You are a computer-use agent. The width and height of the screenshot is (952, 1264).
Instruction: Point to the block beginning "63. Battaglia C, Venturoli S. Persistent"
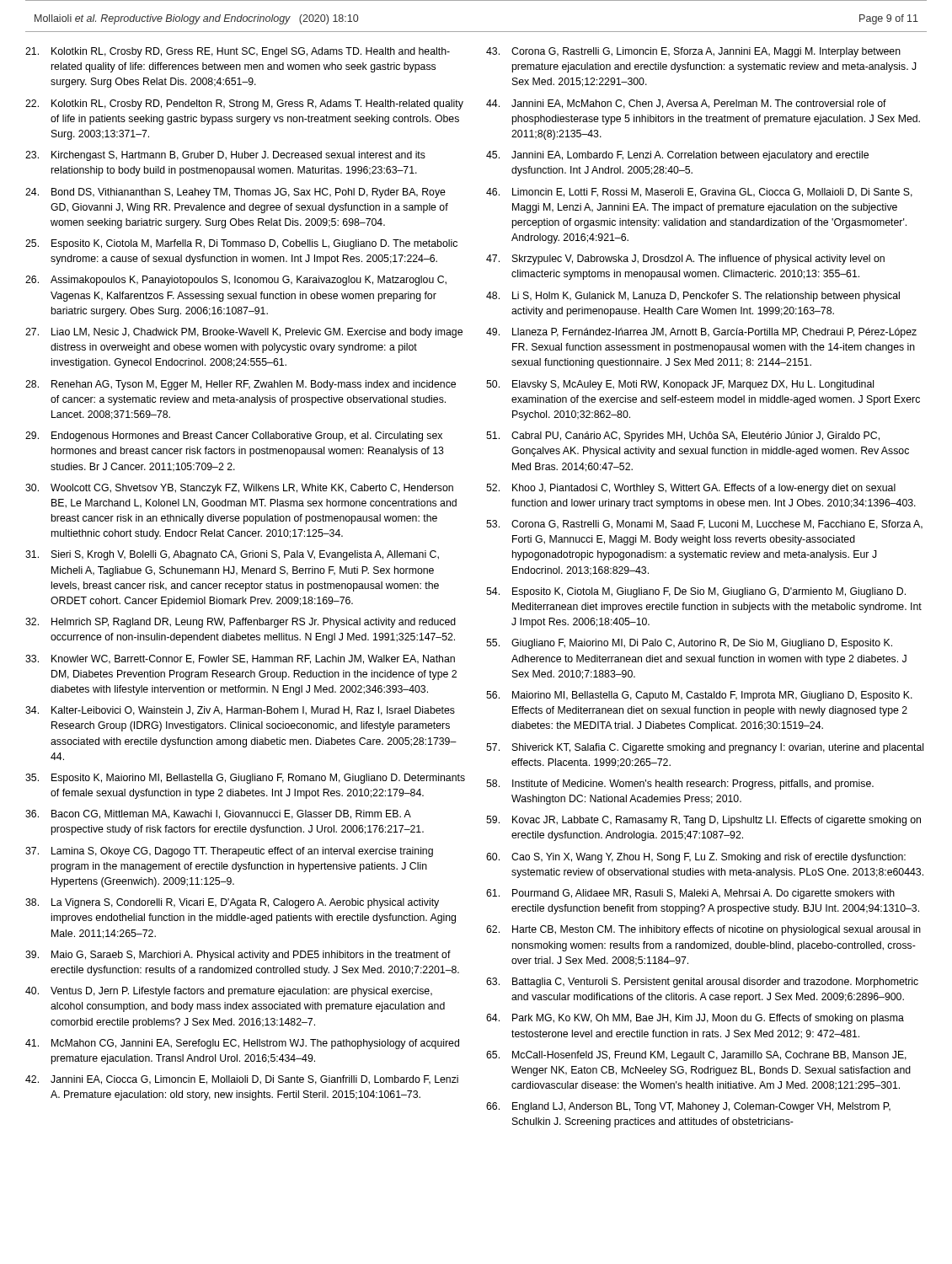pyautogui.click(x=706, y=989)
